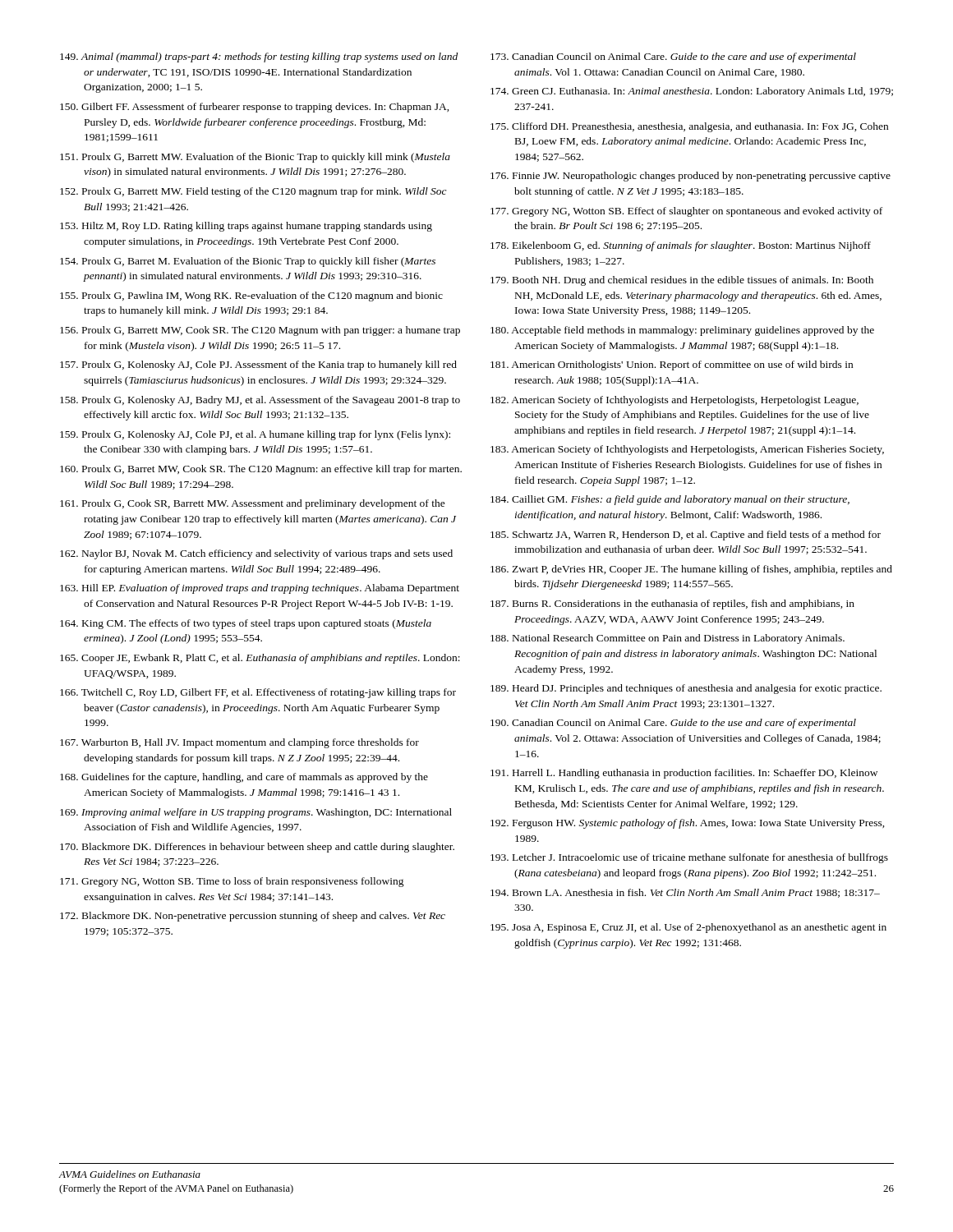This screenshot has width=953, height=1232.
Task: Where is the passage that starts "177. Gregory NG,"?
Action: coord(686,218)
